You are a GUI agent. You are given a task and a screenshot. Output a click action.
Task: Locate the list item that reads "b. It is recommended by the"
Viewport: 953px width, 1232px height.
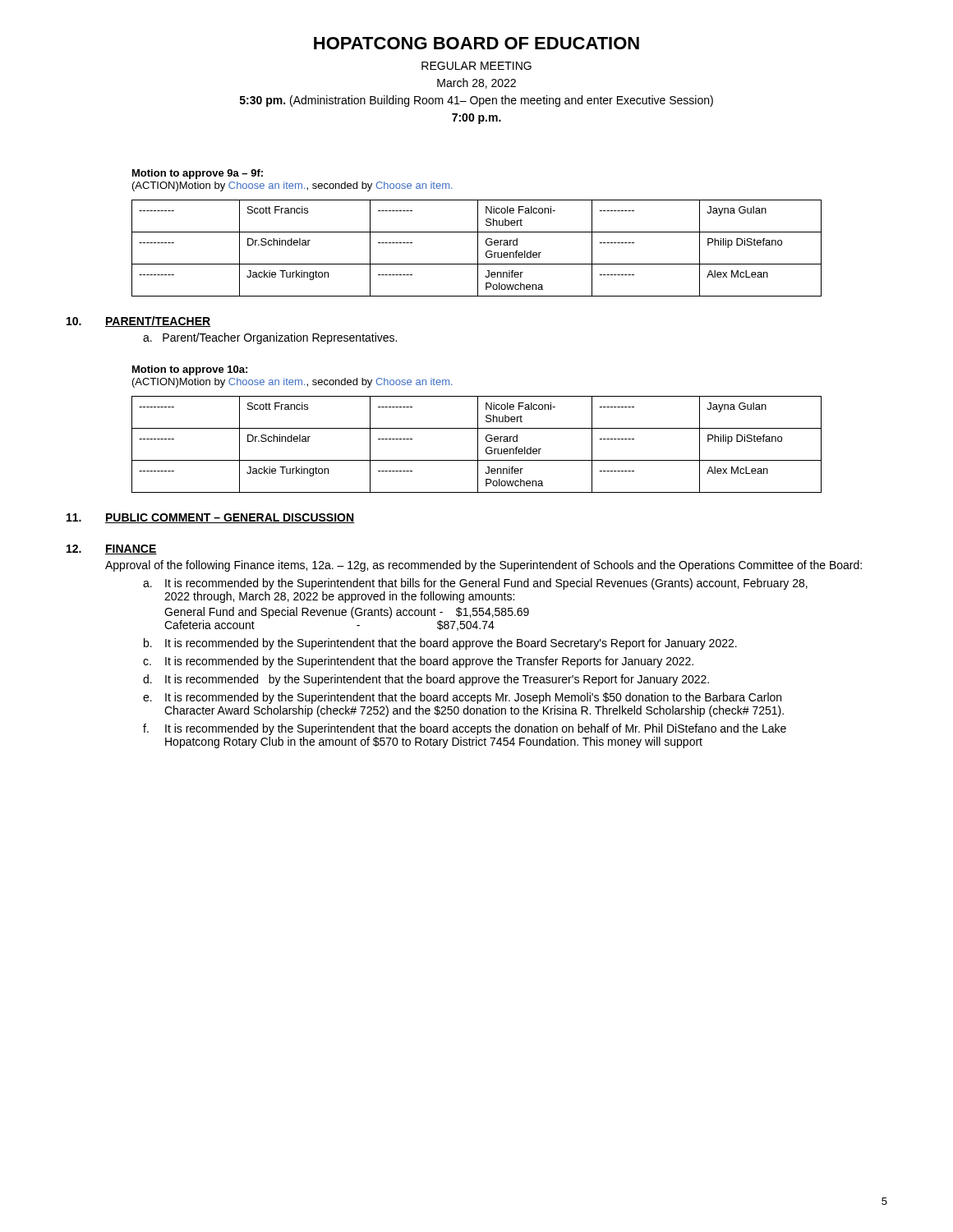440,643
